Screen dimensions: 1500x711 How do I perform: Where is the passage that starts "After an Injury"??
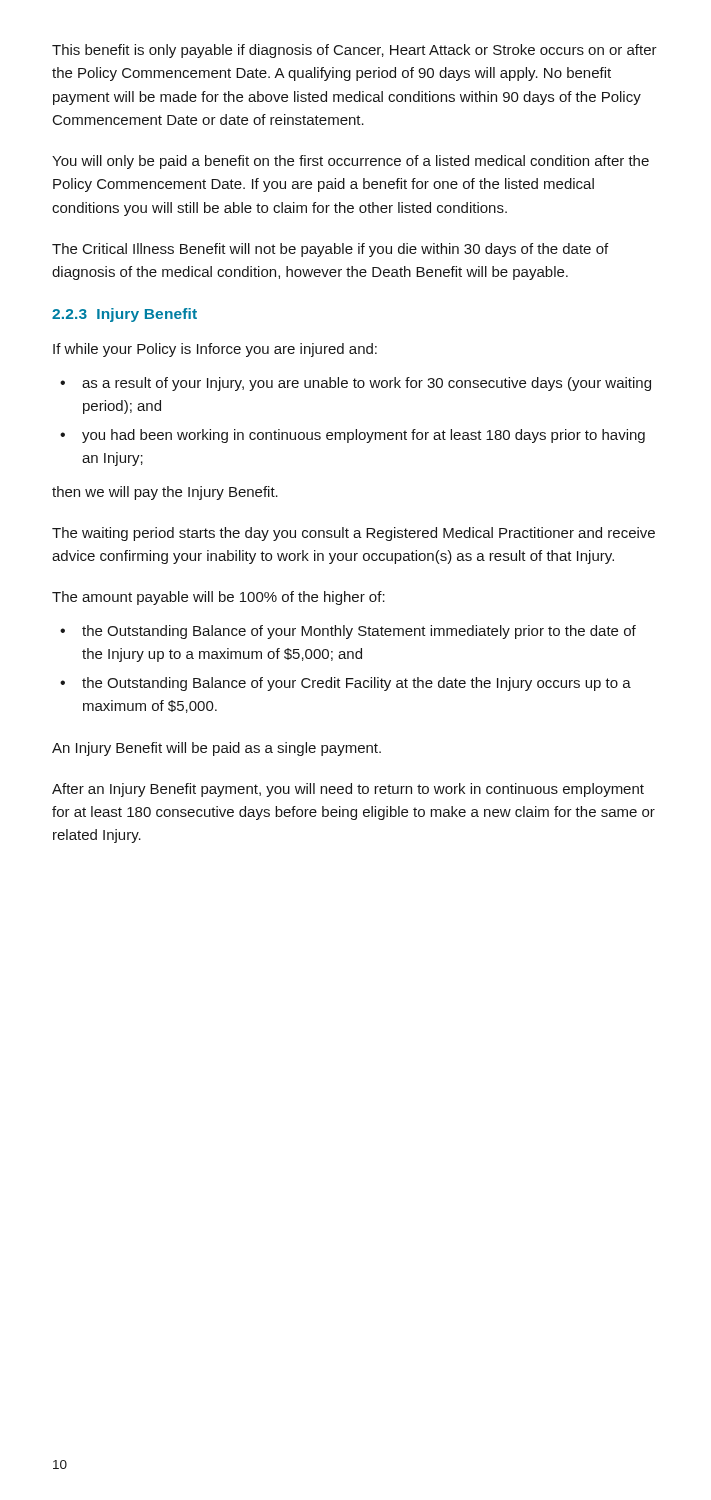[353, 812]
